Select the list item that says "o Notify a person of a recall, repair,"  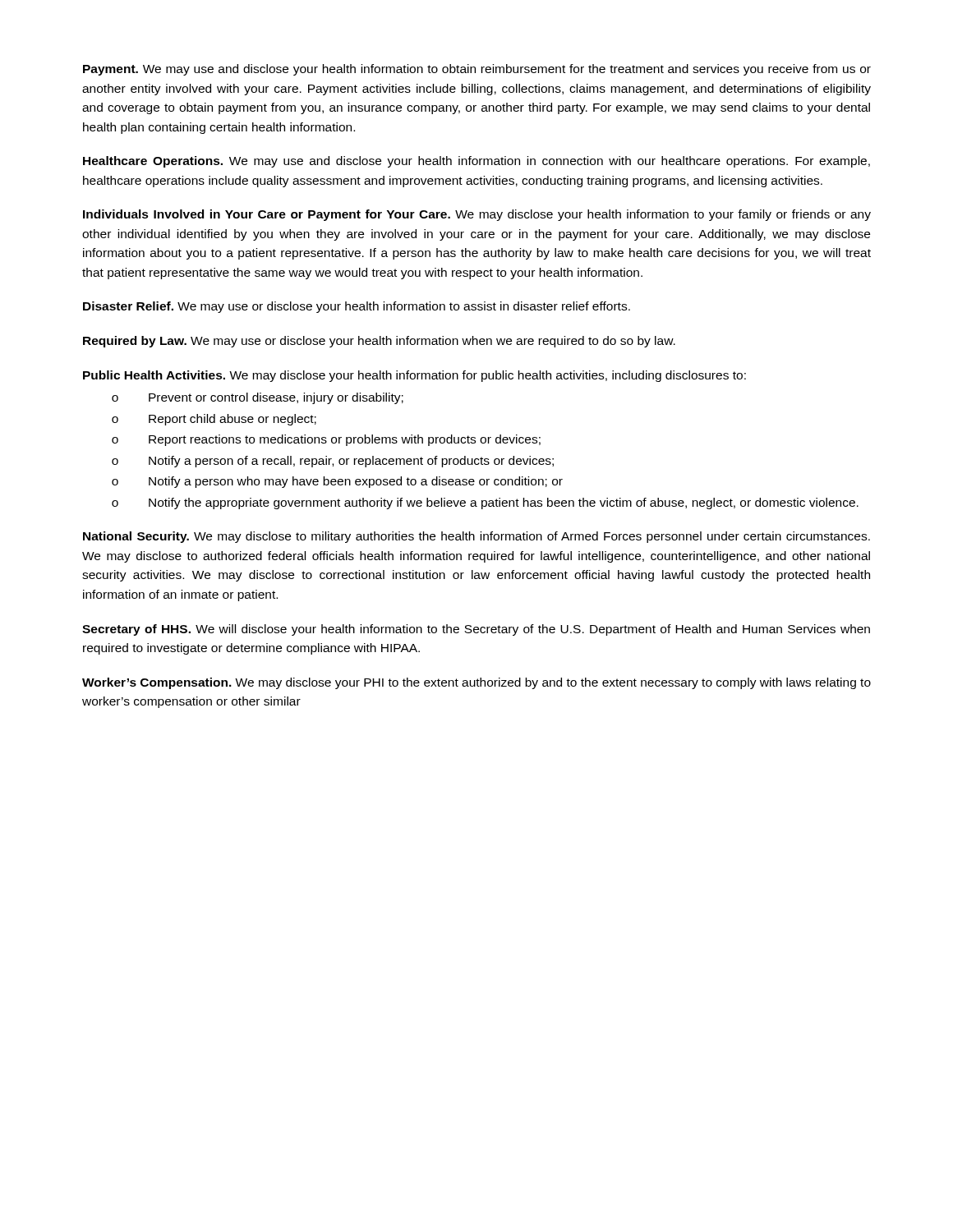coord(476,460)
